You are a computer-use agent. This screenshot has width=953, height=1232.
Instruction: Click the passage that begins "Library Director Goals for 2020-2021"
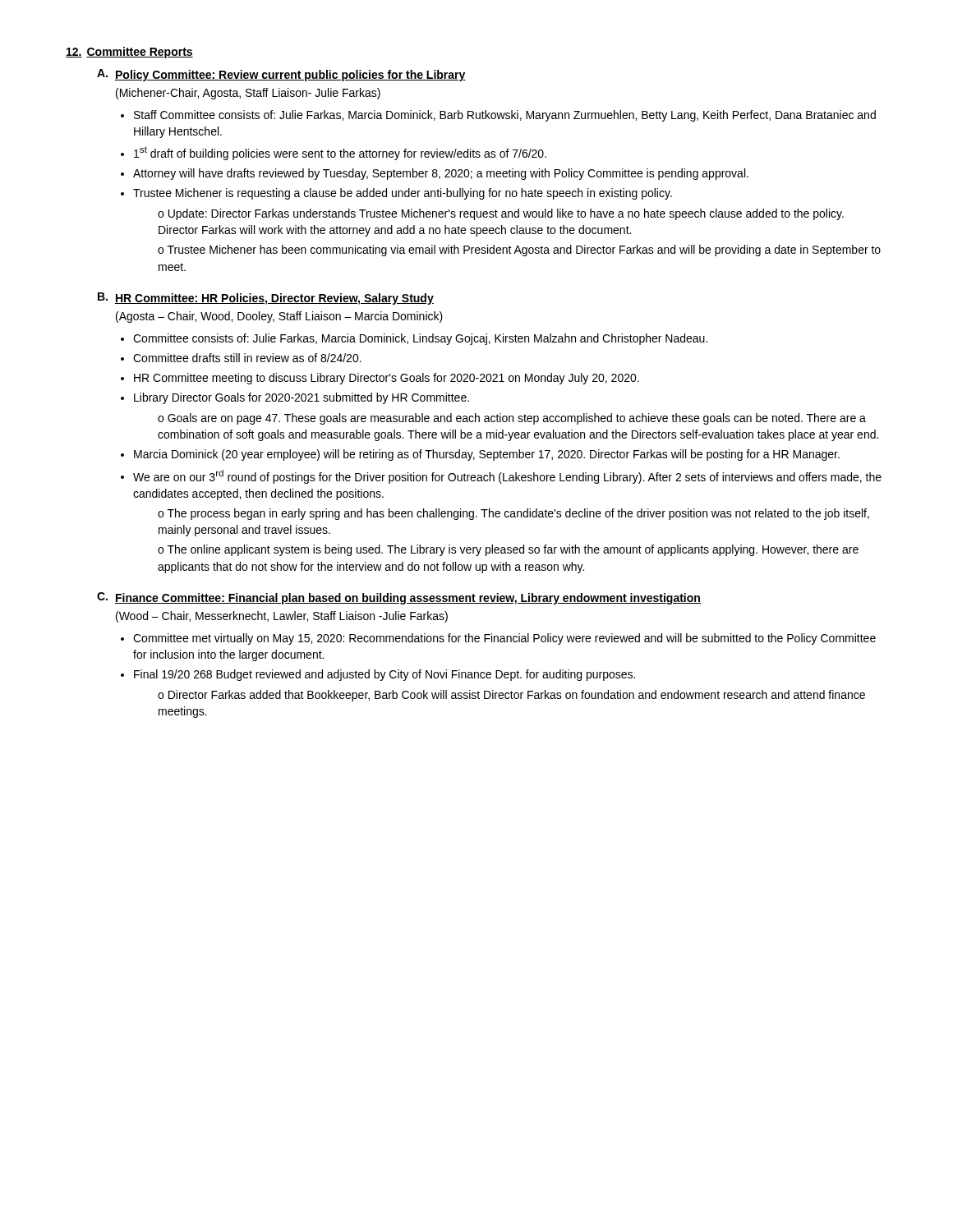click(510, 417)
